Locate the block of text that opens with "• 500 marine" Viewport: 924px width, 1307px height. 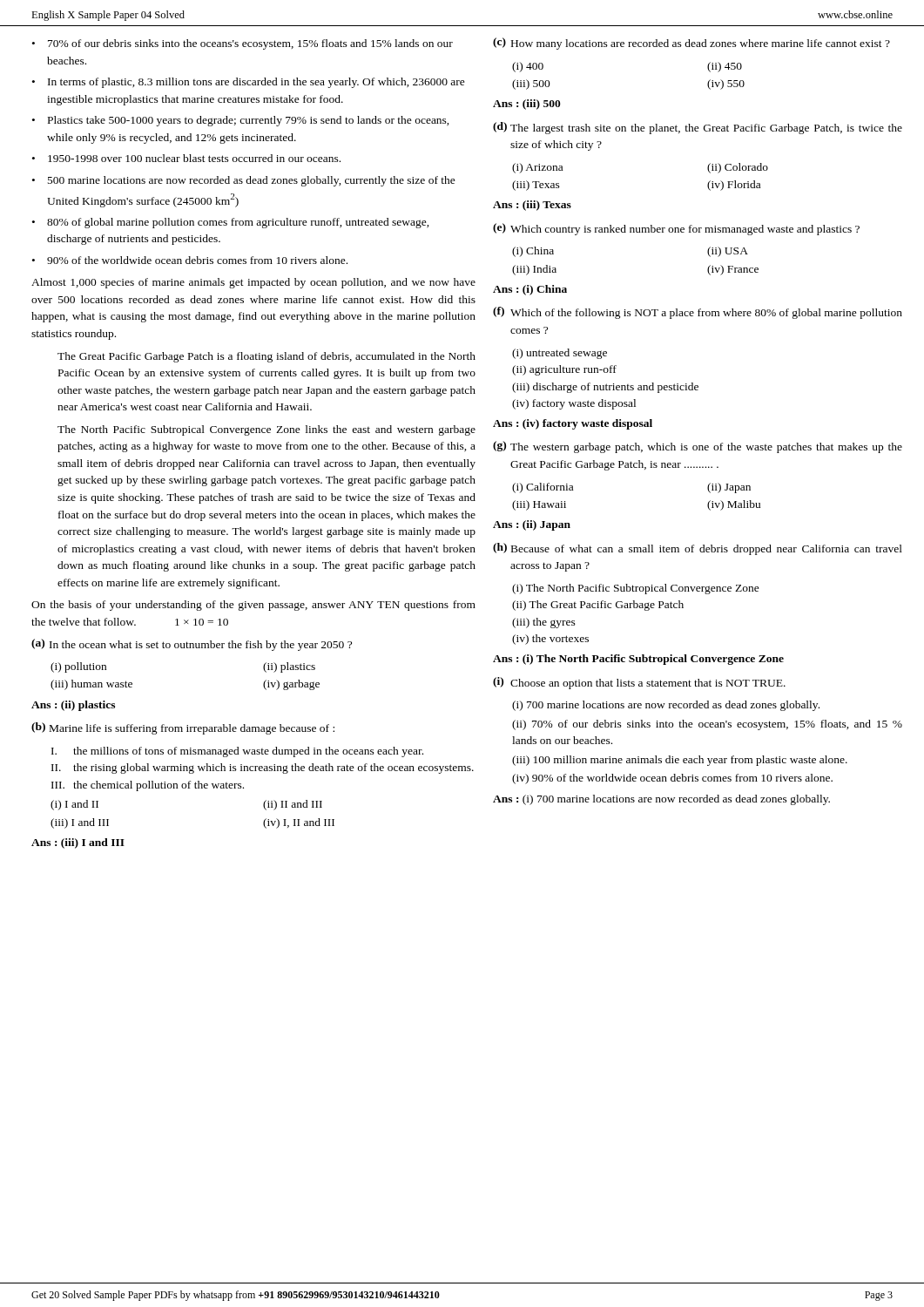[253, 190]
